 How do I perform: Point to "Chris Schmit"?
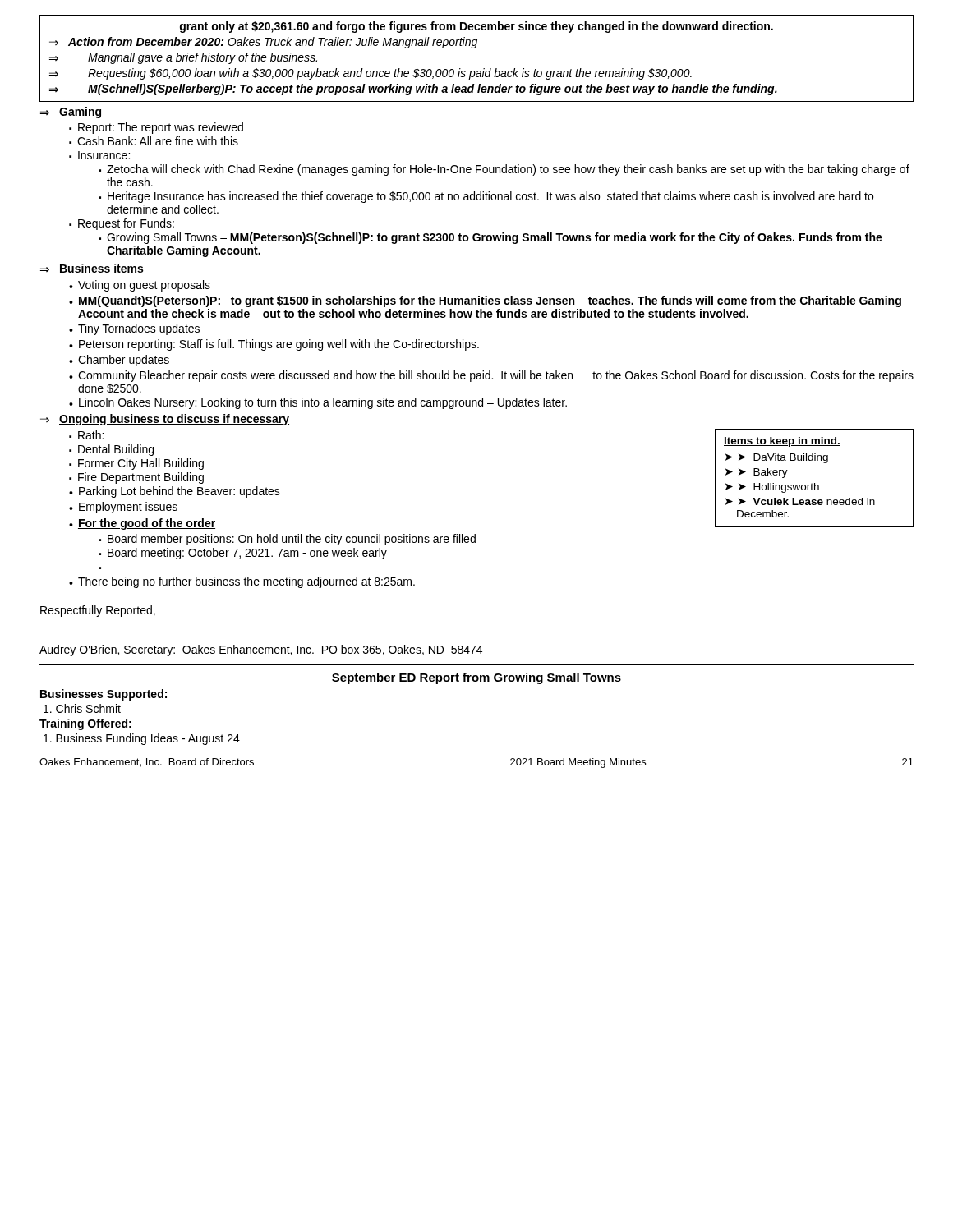click(x=82, y=709)
